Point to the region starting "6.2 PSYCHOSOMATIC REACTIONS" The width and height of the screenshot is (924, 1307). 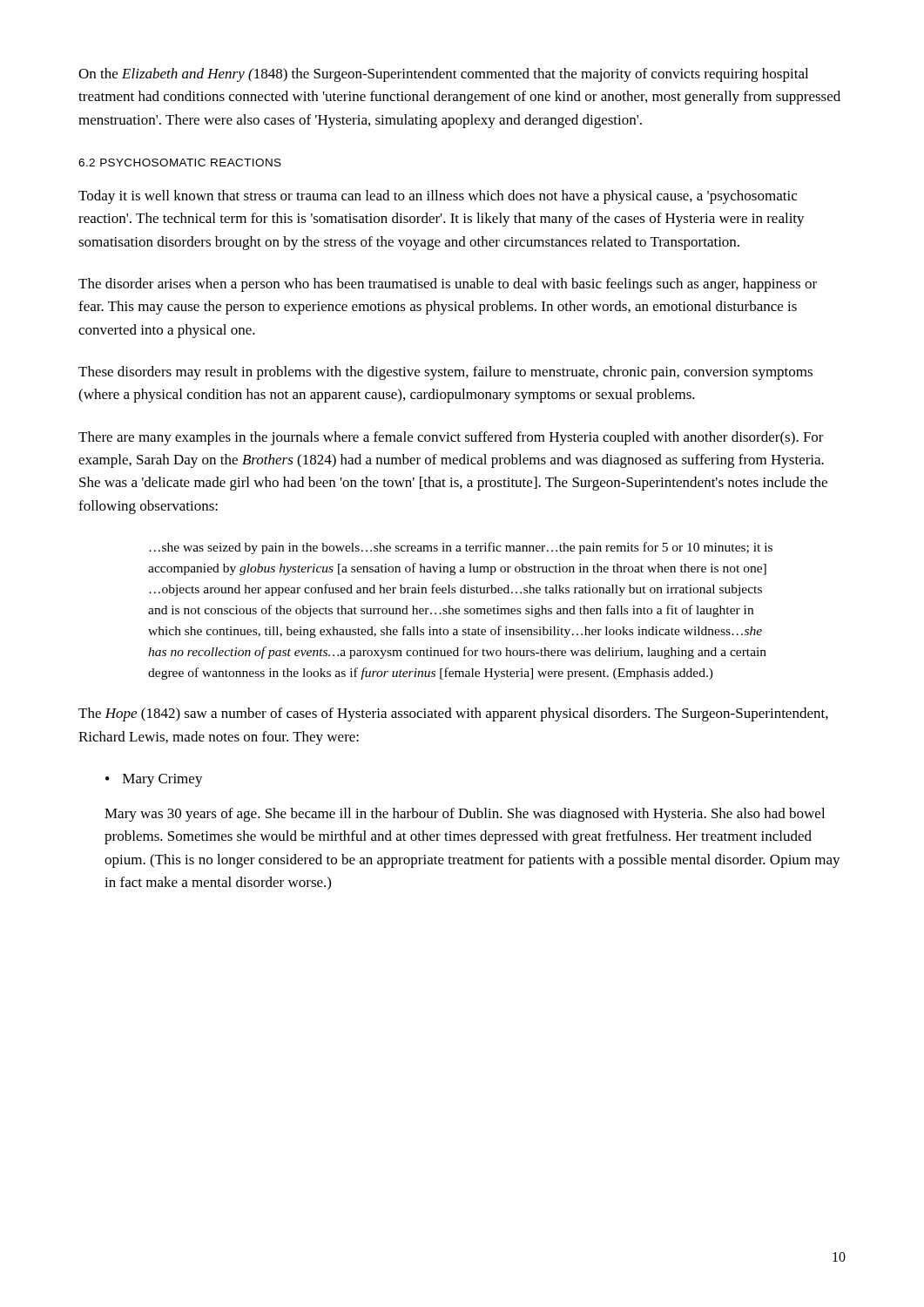[x=180, y=163]
